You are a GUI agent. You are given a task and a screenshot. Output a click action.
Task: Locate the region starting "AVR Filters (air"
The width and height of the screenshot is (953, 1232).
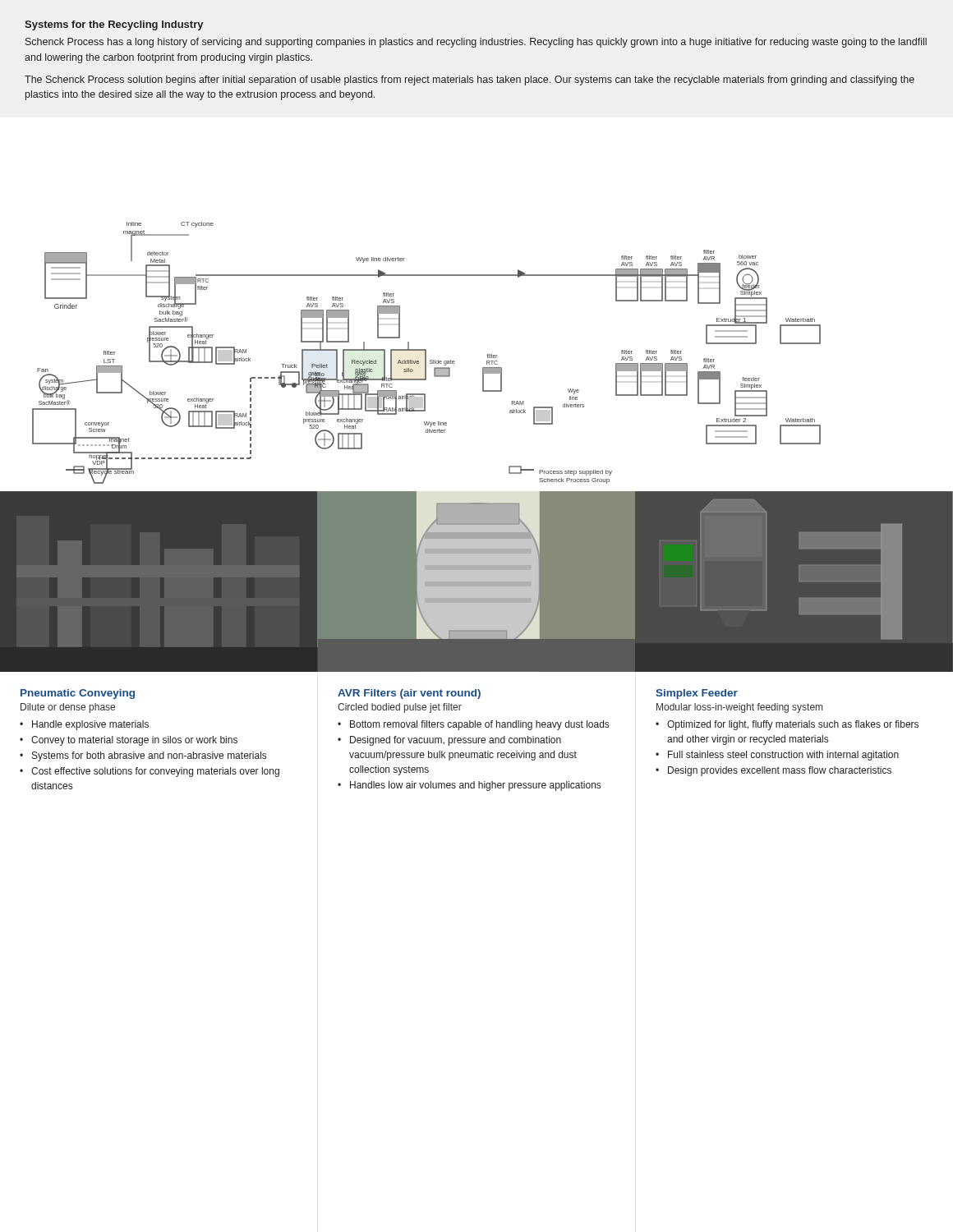click(x=409, y=693)
